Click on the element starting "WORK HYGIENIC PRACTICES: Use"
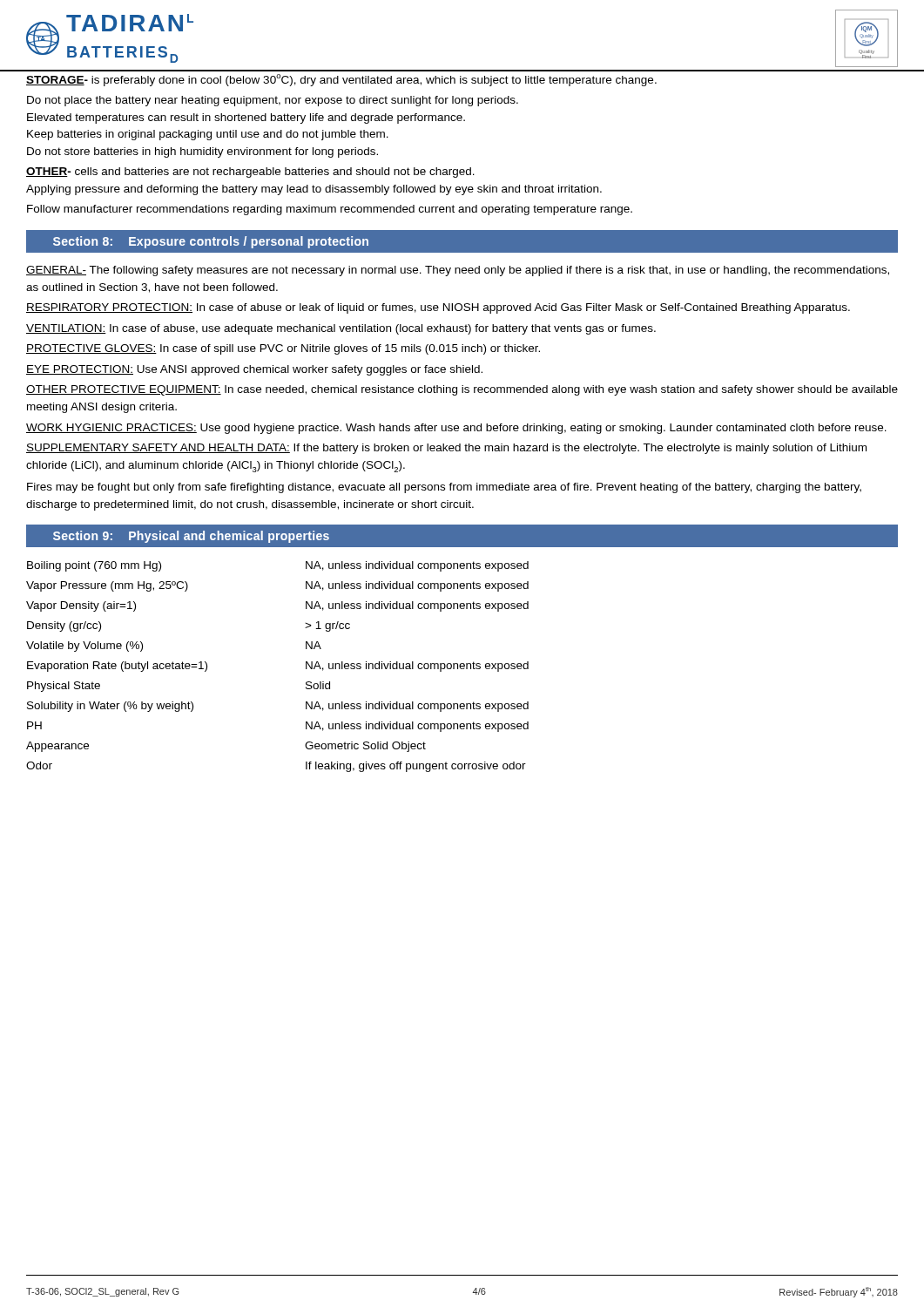This screenshot has width=924, height=1307. coord(457,427)
